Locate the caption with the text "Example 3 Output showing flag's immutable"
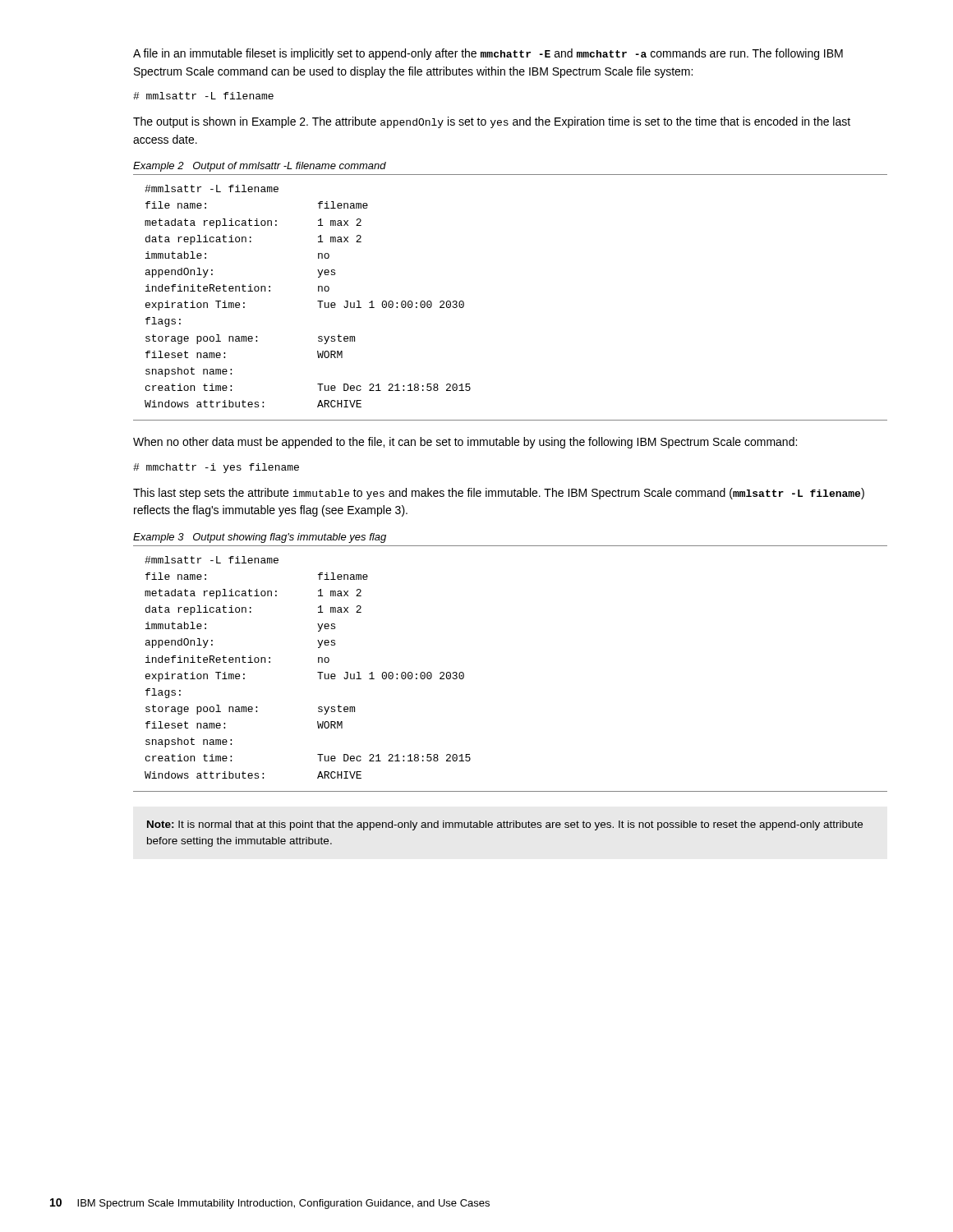 click(x=260, y=537)
